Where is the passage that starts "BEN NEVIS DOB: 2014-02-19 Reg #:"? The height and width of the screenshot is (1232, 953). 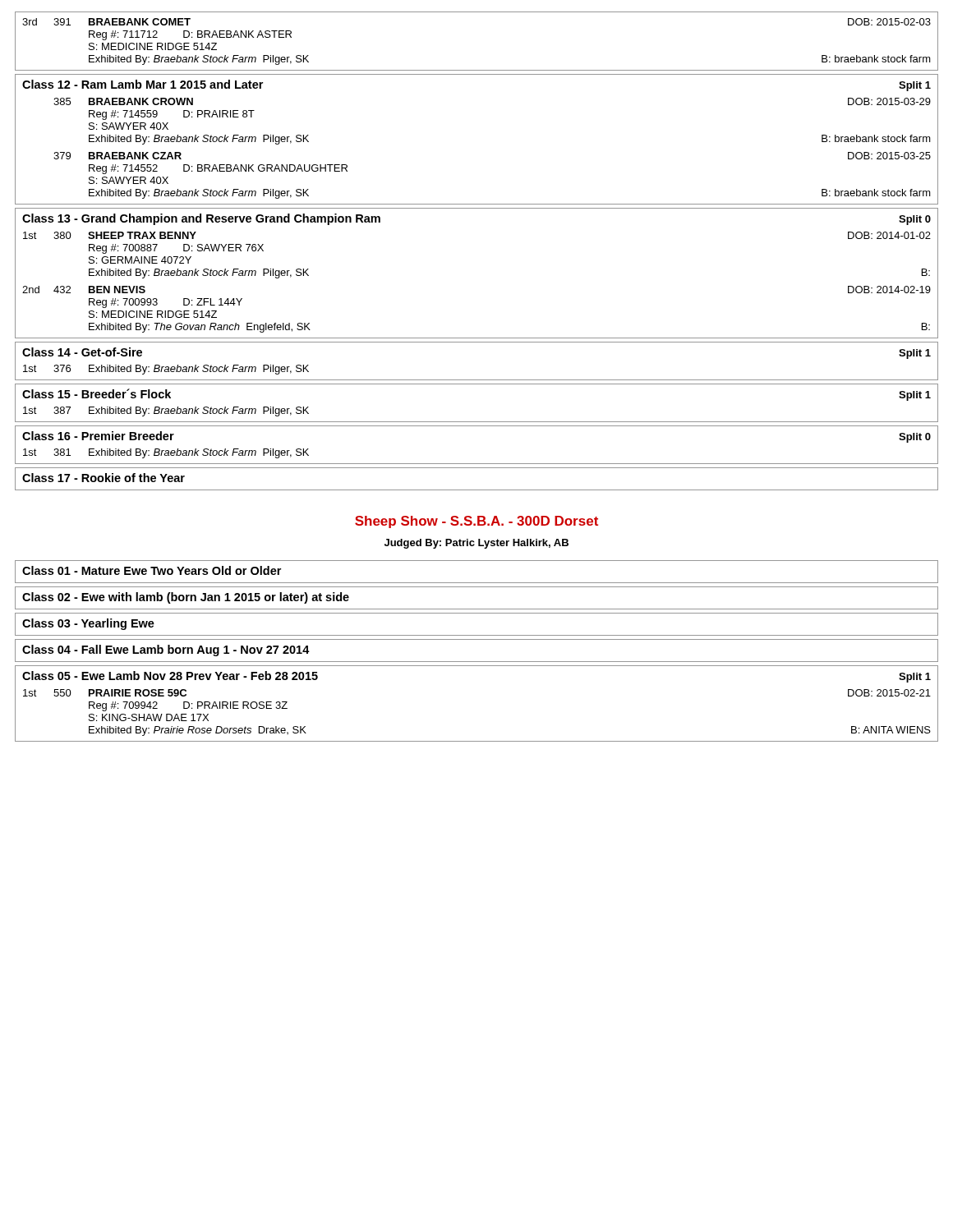117,290
